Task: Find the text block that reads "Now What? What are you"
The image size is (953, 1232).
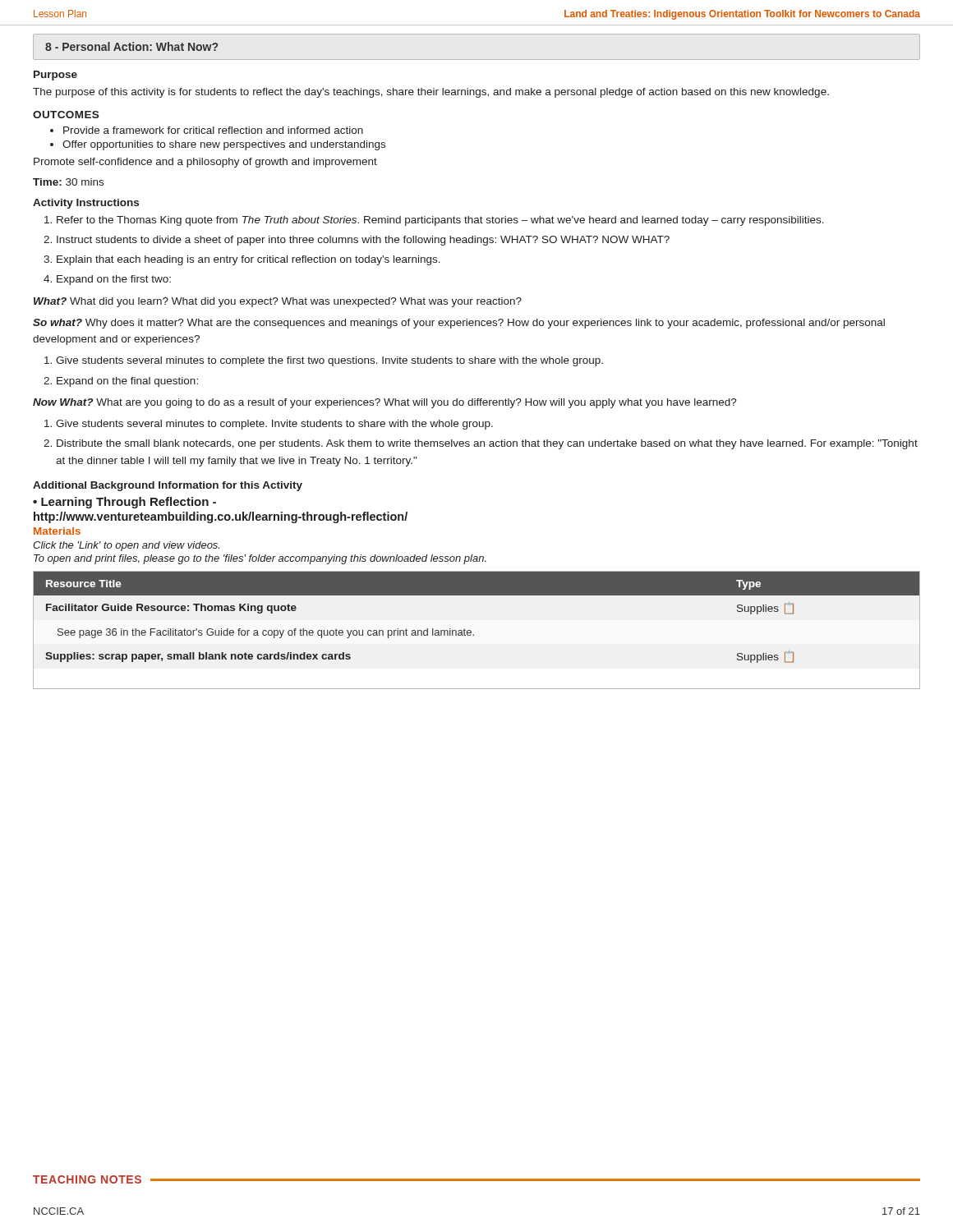Action: (x=385, y=402)
